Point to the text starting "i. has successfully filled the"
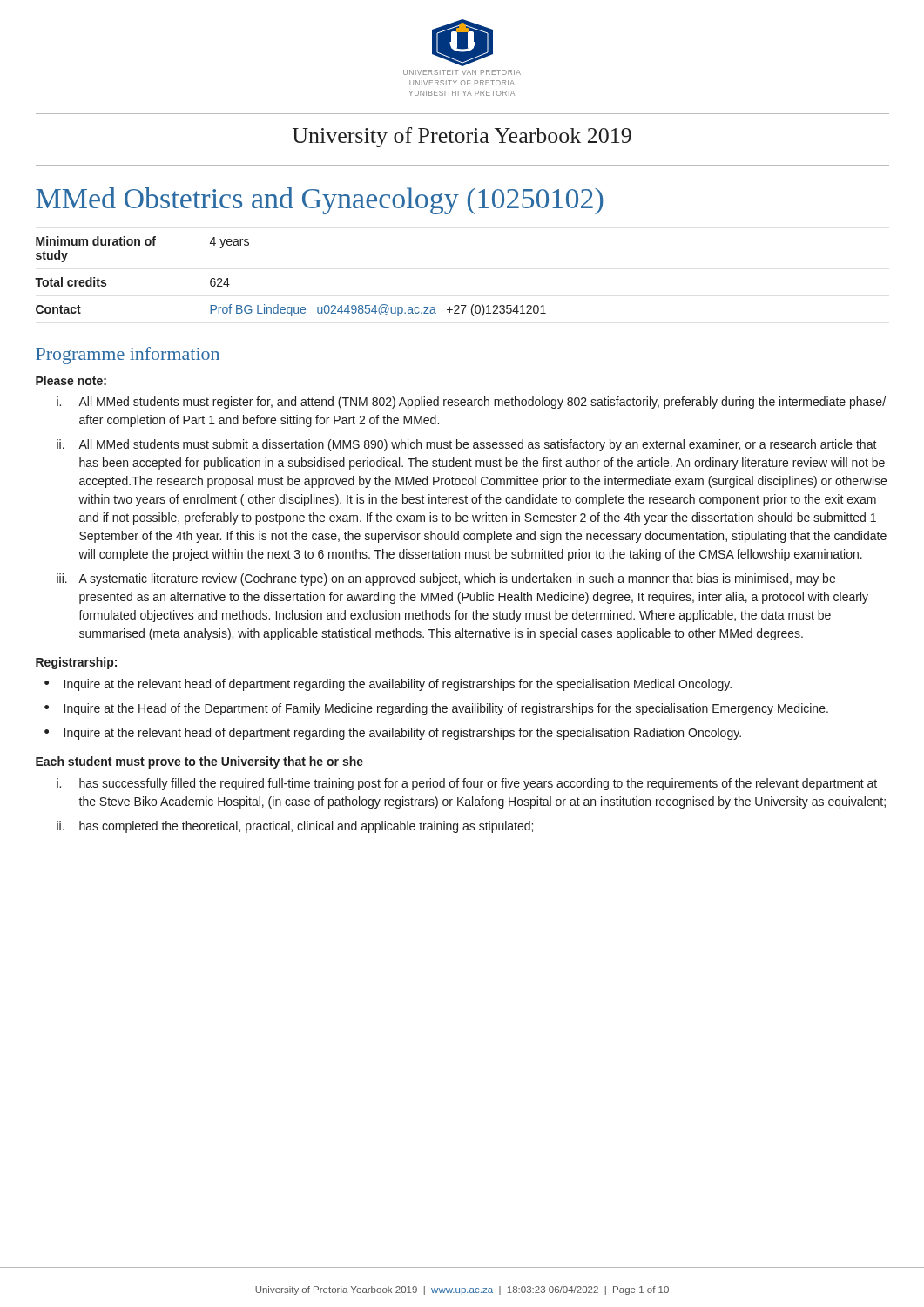Image resolution: width=924 pixels, height=1307 pixels. click(472, 793)
